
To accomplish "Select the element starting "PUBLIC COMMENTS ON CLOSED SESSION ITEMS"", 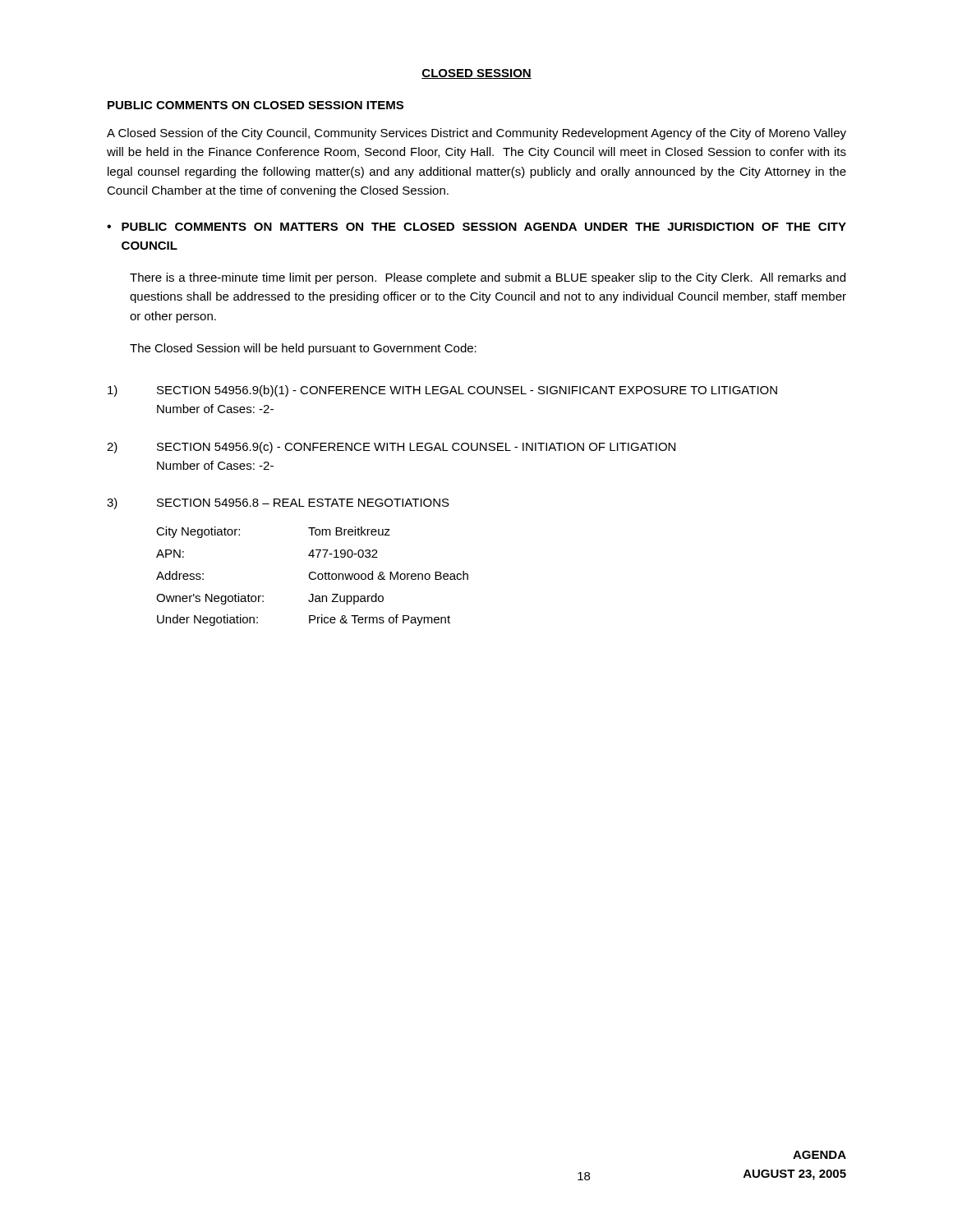I will tap(255, 105).
